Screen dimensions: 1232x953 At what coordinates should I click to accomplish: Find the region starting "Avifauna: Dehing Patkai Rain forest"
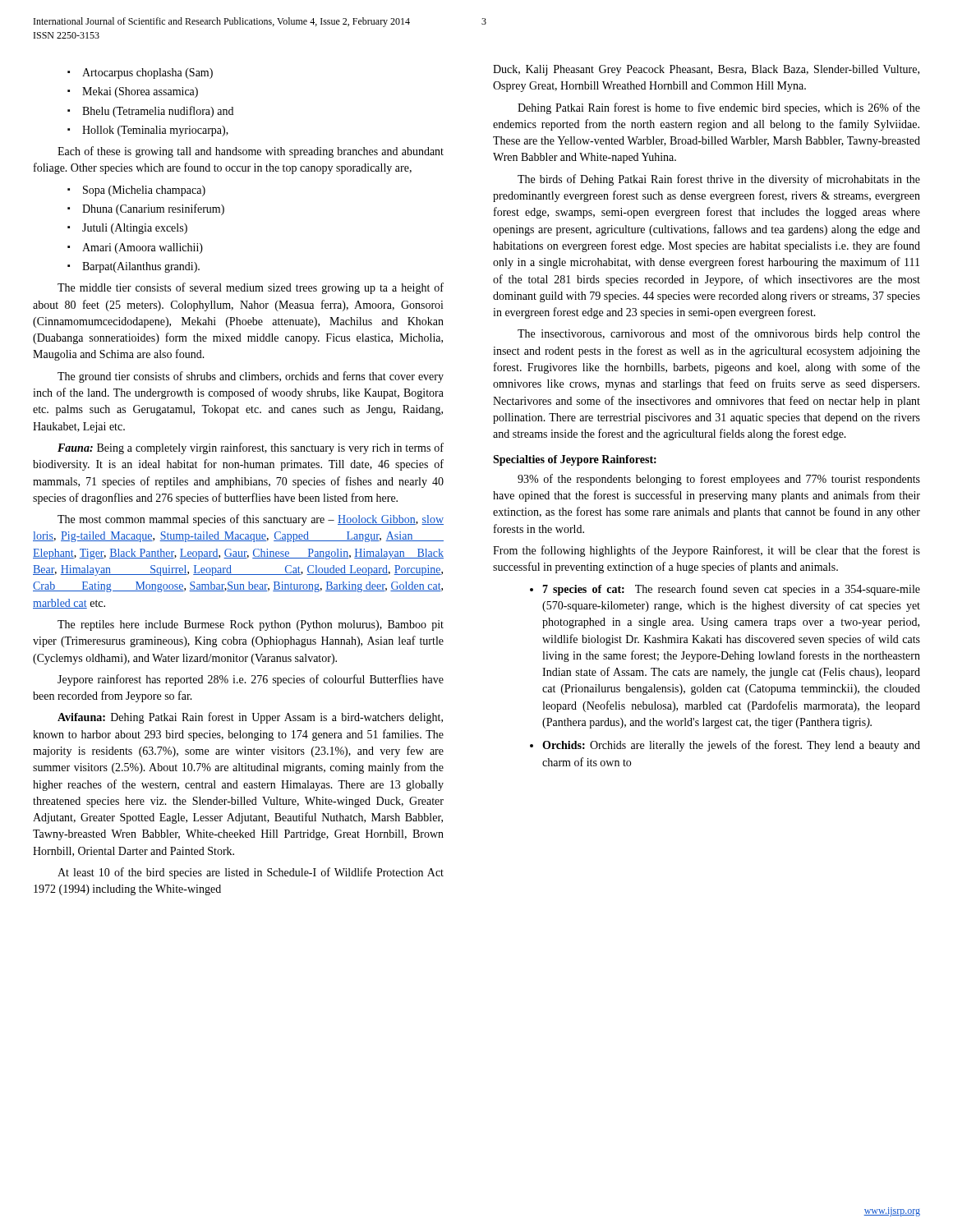point(238,785)
